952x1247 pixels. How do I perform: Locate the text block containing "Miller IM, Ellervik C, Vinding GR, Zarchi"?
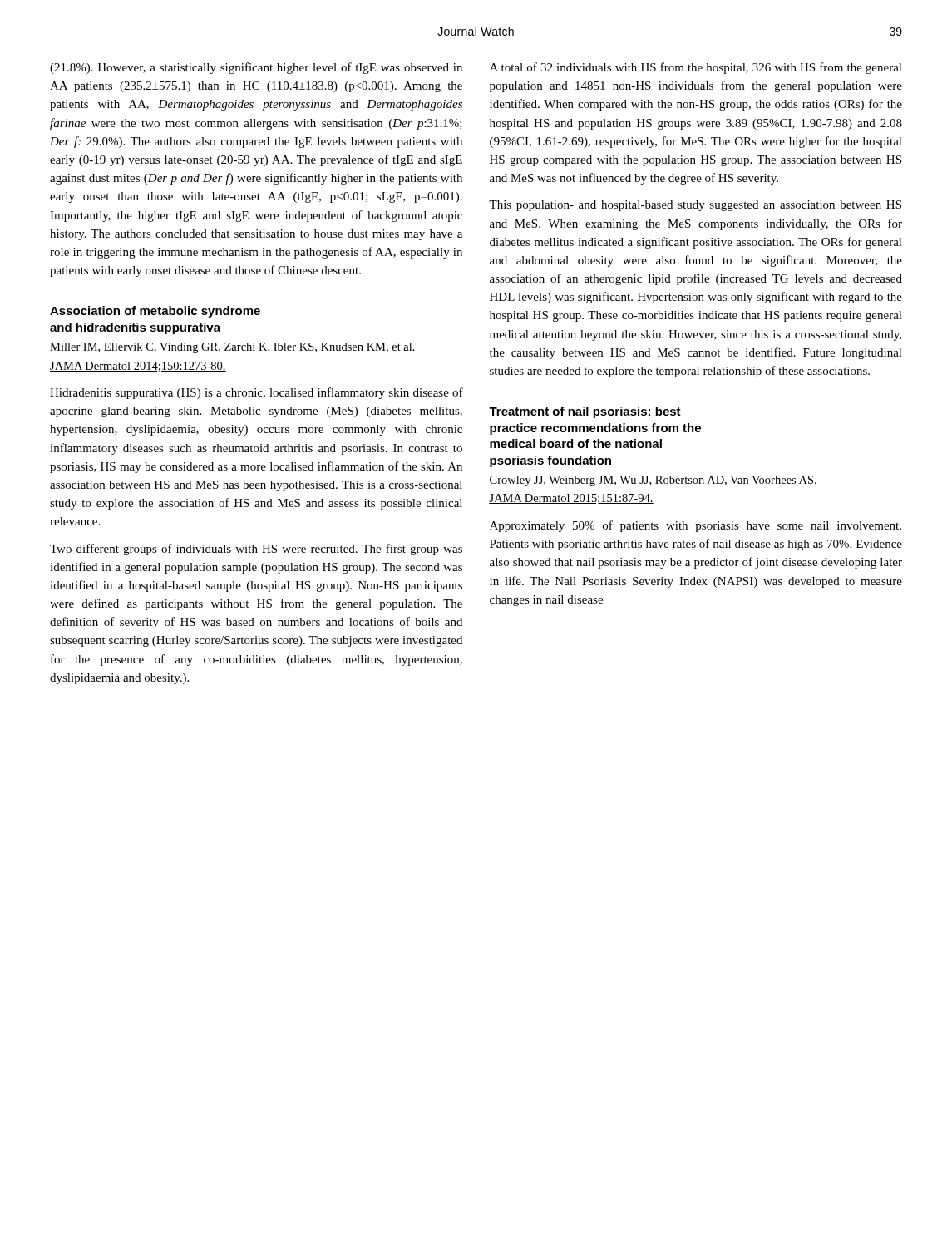click(256, 357)
